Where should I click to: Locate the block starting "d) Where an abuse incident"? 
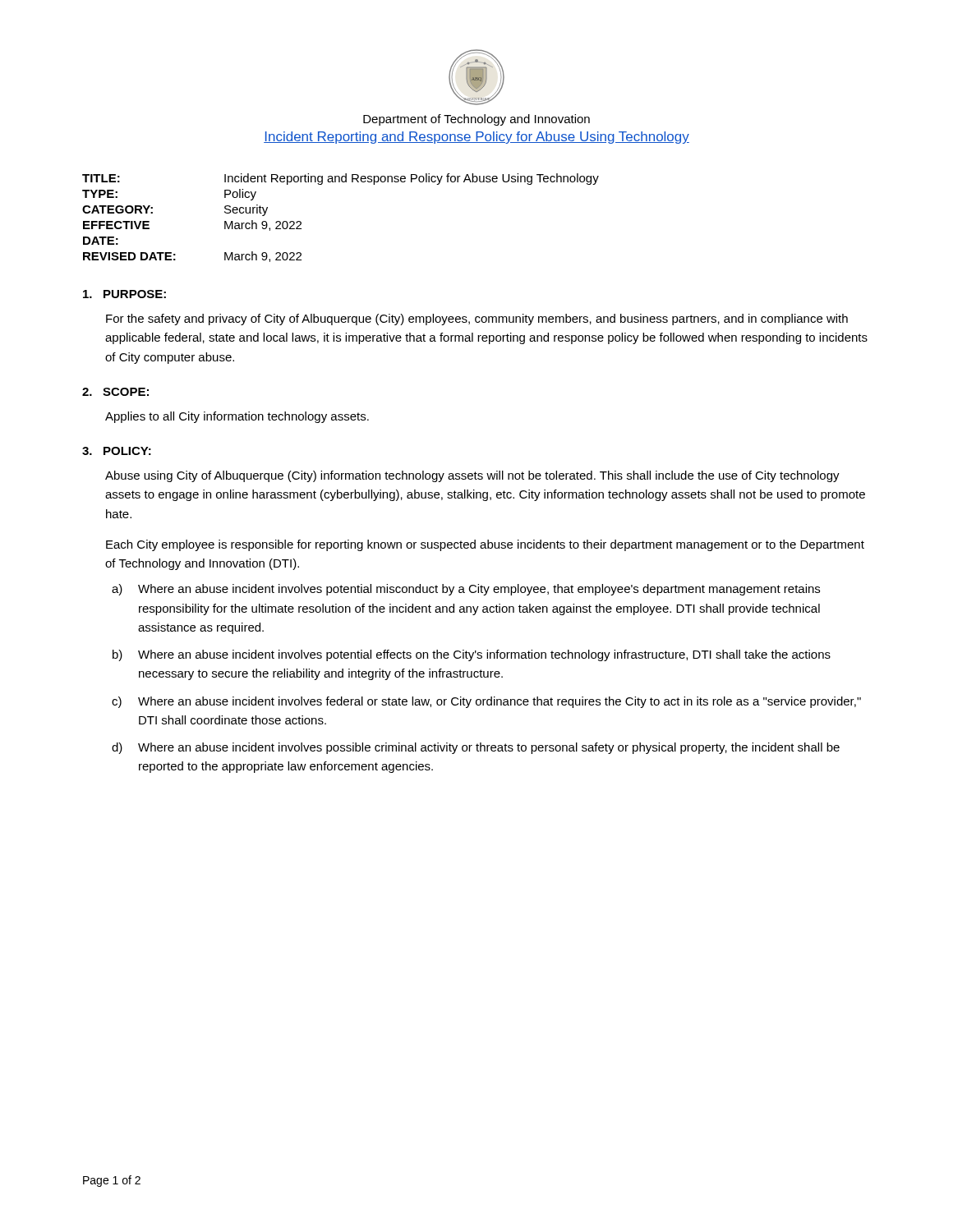tap(491, 757)
